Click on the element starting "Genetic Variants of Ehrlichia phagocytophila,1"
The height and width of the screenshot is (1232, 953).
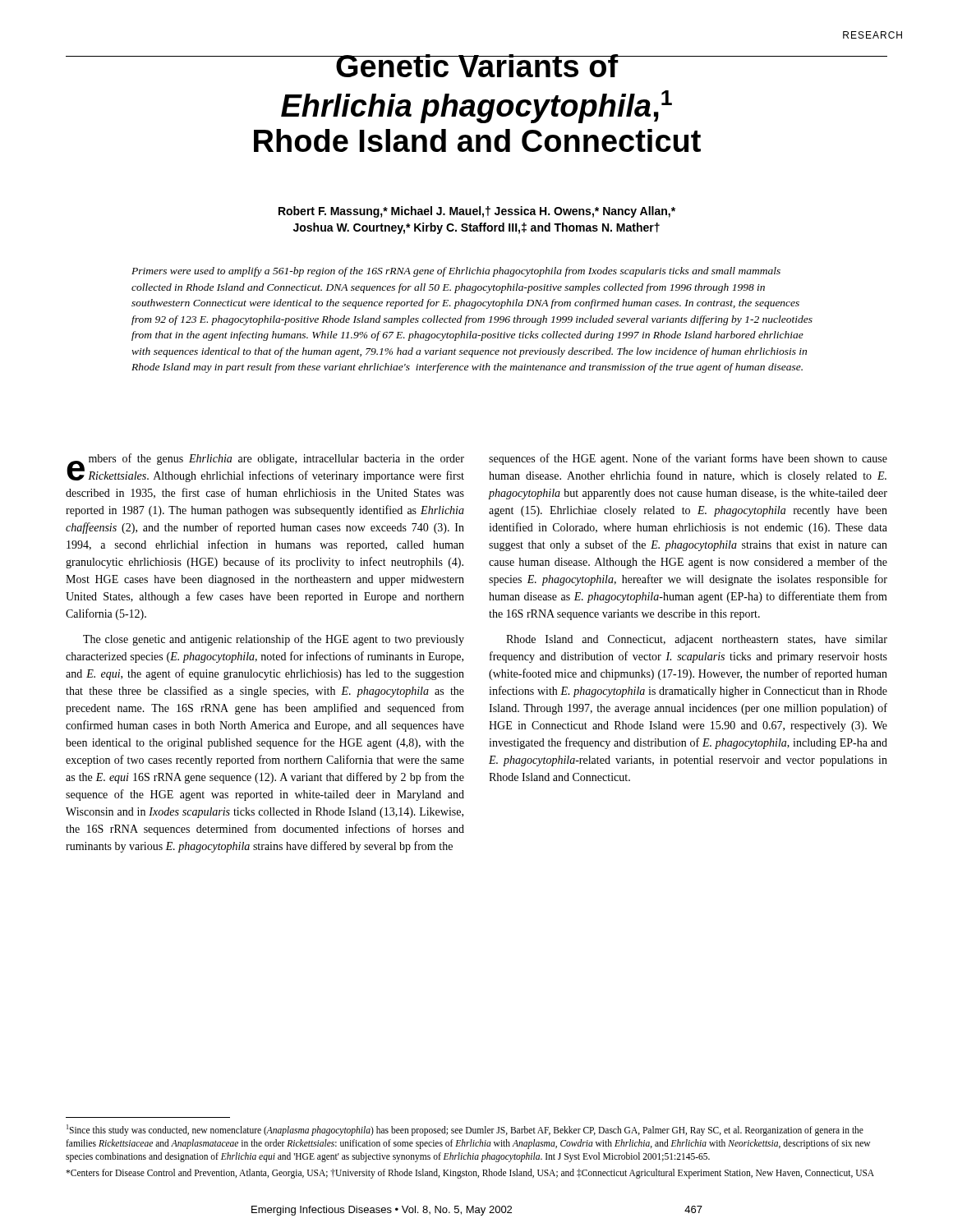coord(476,105)
